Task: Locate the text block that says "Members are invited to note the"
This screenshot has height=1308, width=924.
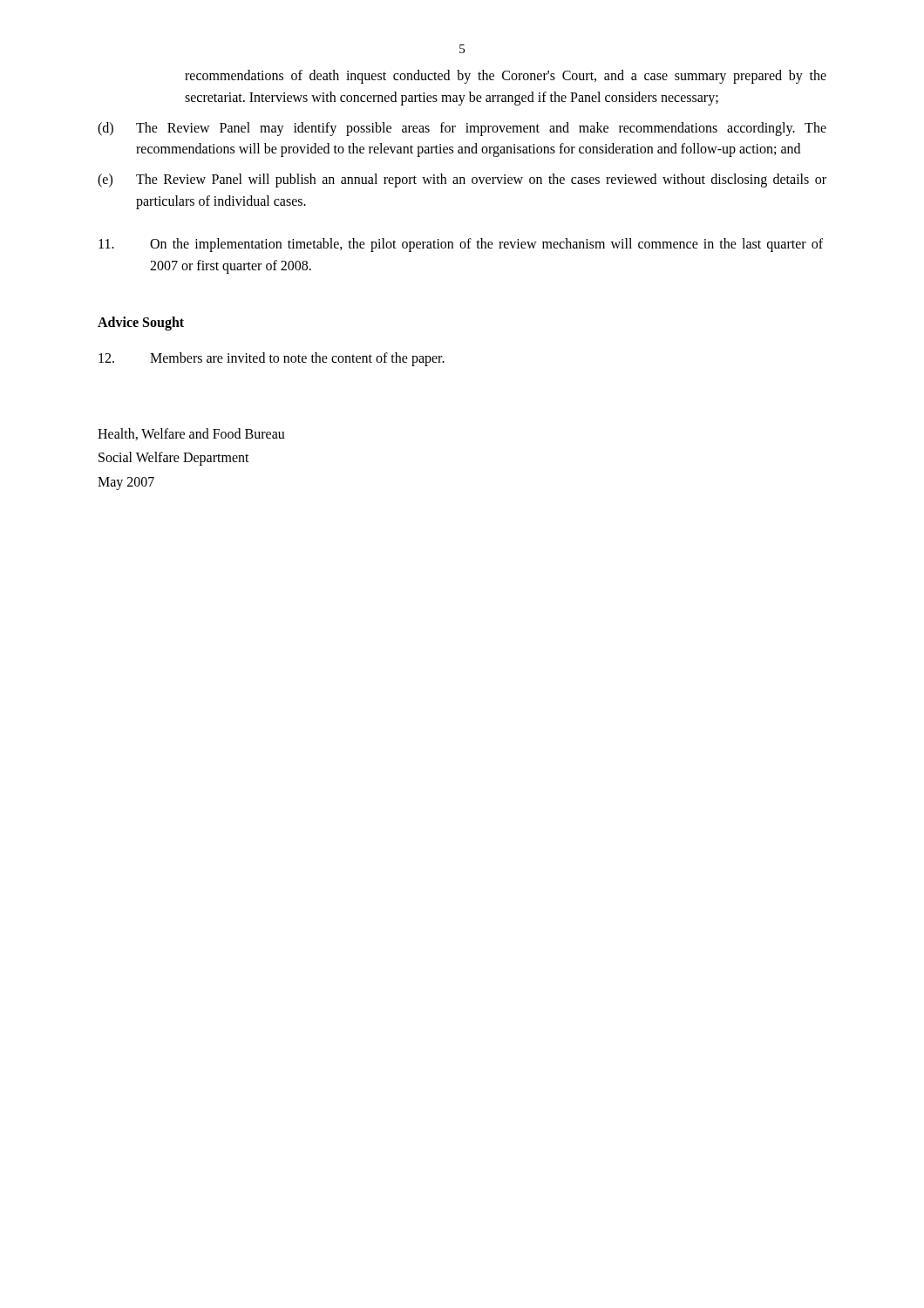Action: pyautogui.click(x=272, y=359)
